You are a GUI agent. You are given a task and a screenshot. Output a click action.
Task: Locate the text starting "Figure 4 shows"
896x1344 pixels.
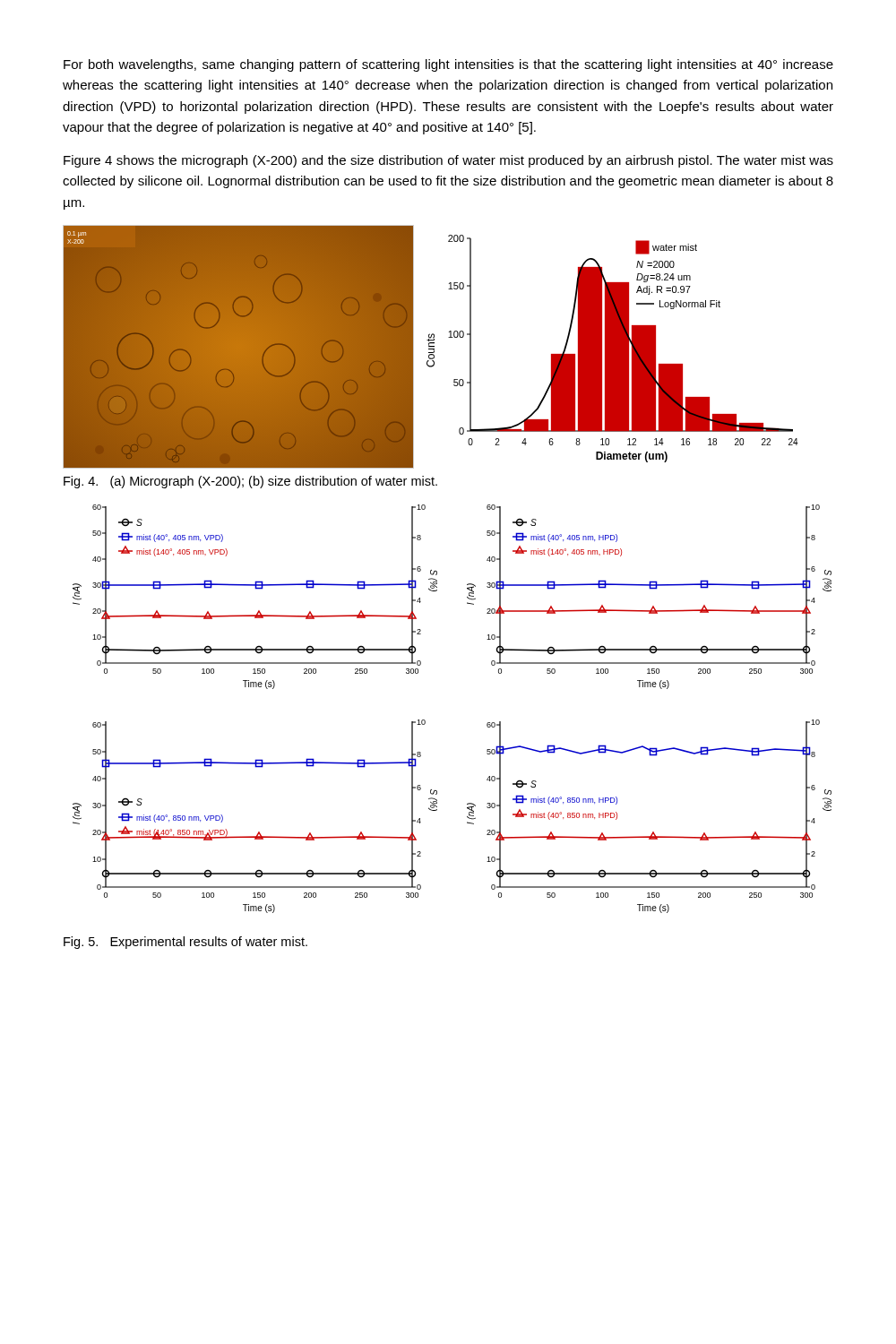[448, 181]
